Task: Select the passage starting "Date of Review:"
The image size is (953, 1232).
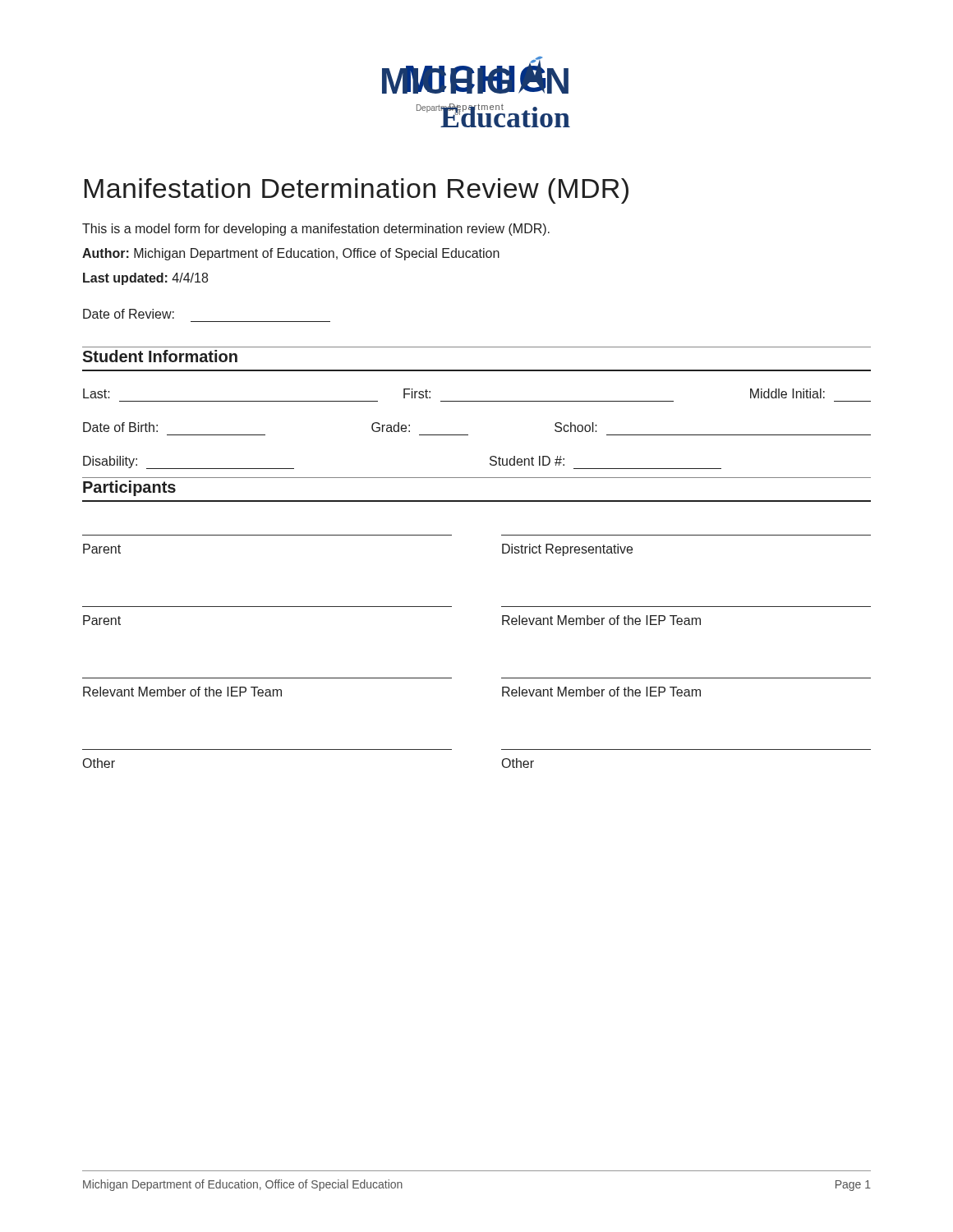Action: point(206,314)
